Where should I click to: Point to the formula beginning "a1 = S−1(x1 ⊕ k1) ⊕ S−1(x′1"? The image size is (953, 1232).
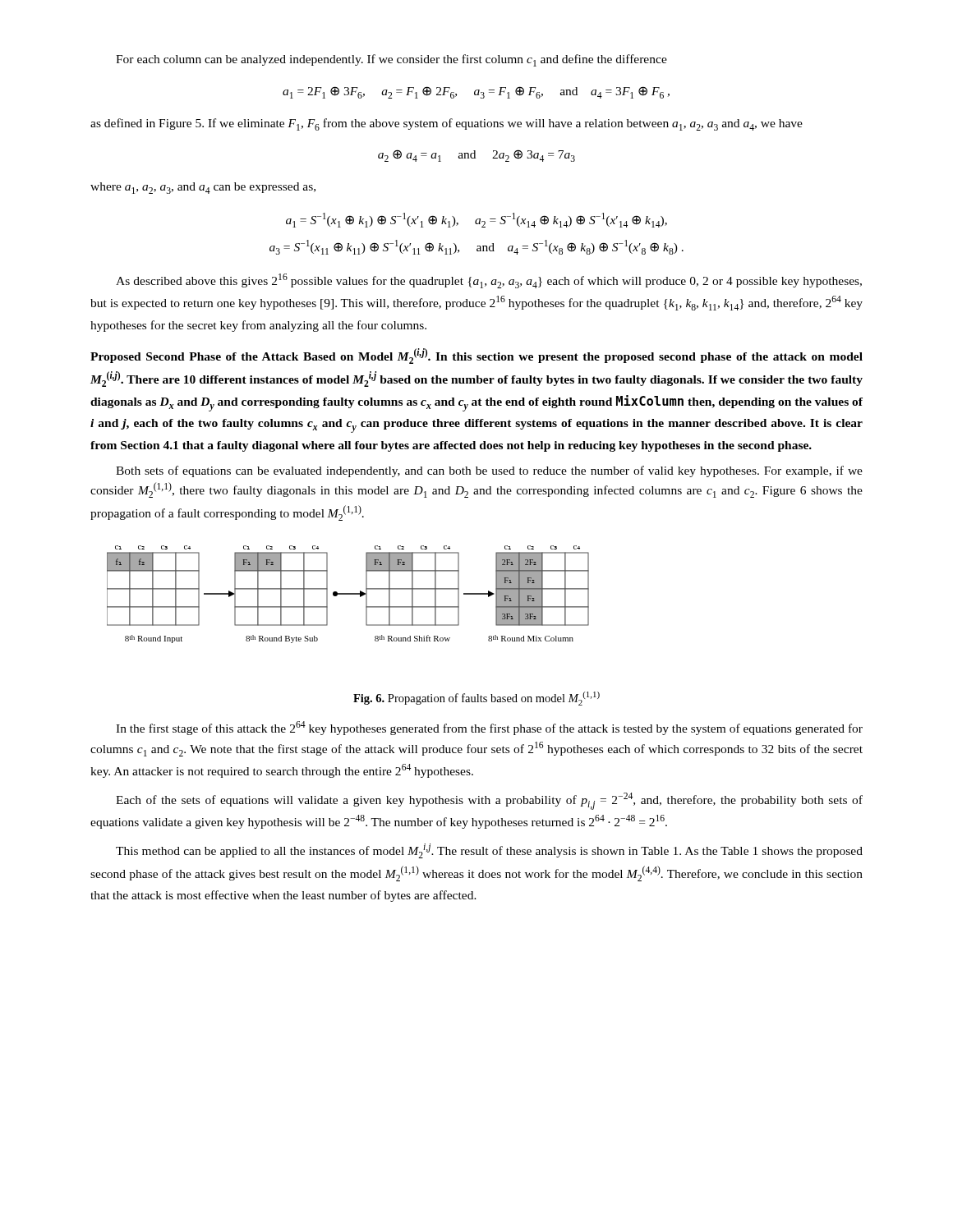click(476, 234)
